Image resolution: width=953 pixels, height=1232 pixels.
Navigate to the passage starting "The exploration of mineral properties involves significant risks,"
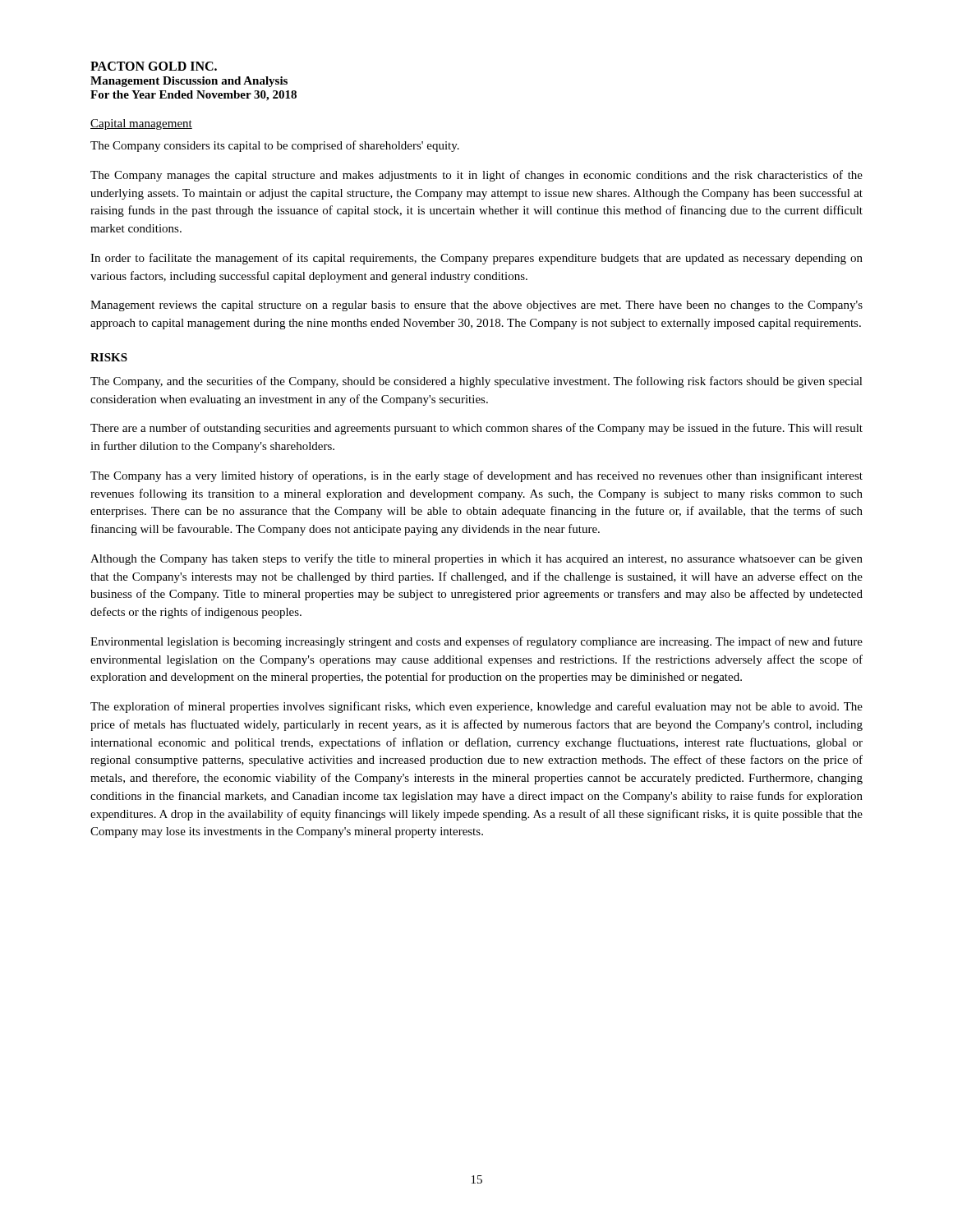click(476, 769)
